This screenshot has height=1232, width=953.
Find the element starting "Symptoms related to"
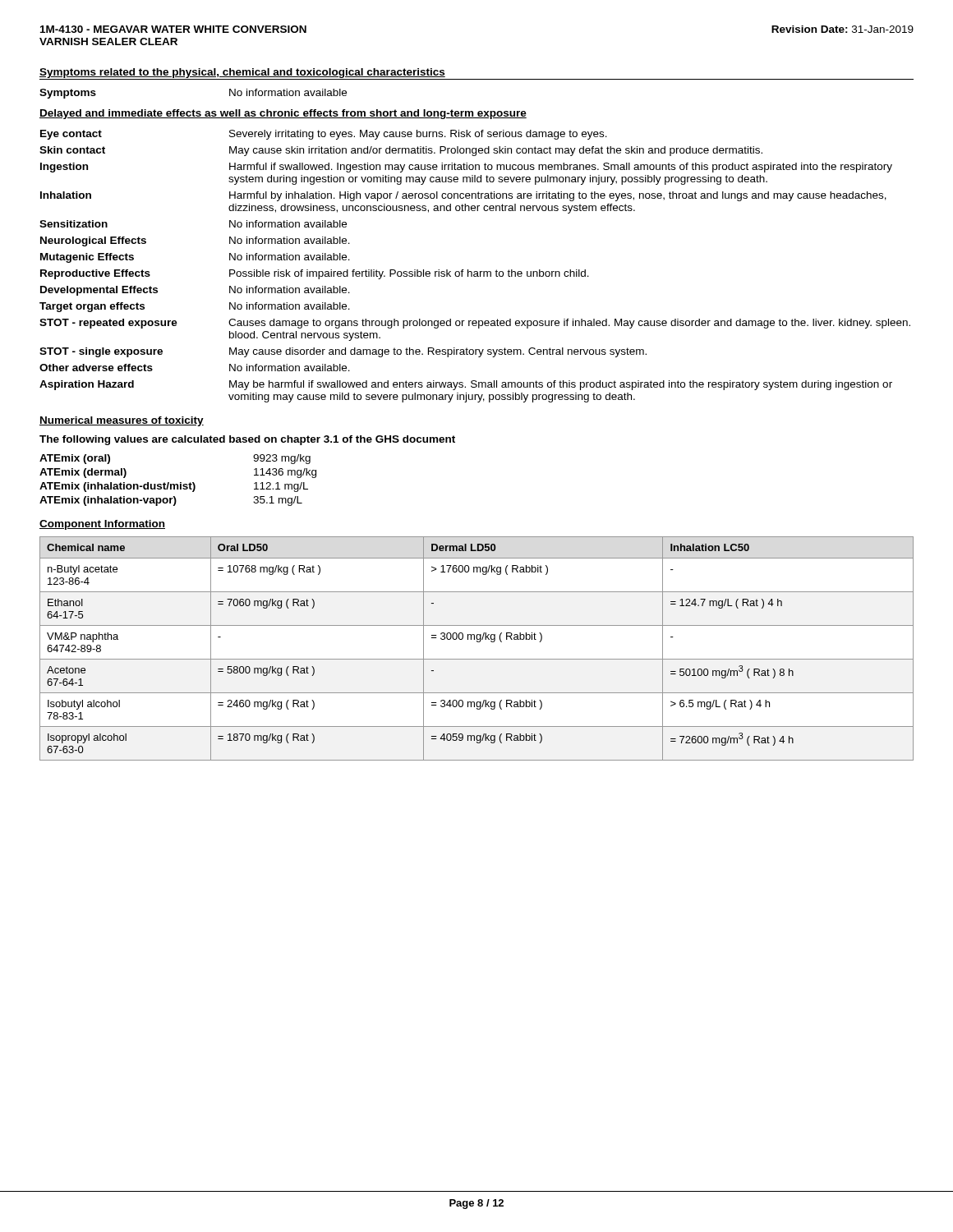pos(242,72)
